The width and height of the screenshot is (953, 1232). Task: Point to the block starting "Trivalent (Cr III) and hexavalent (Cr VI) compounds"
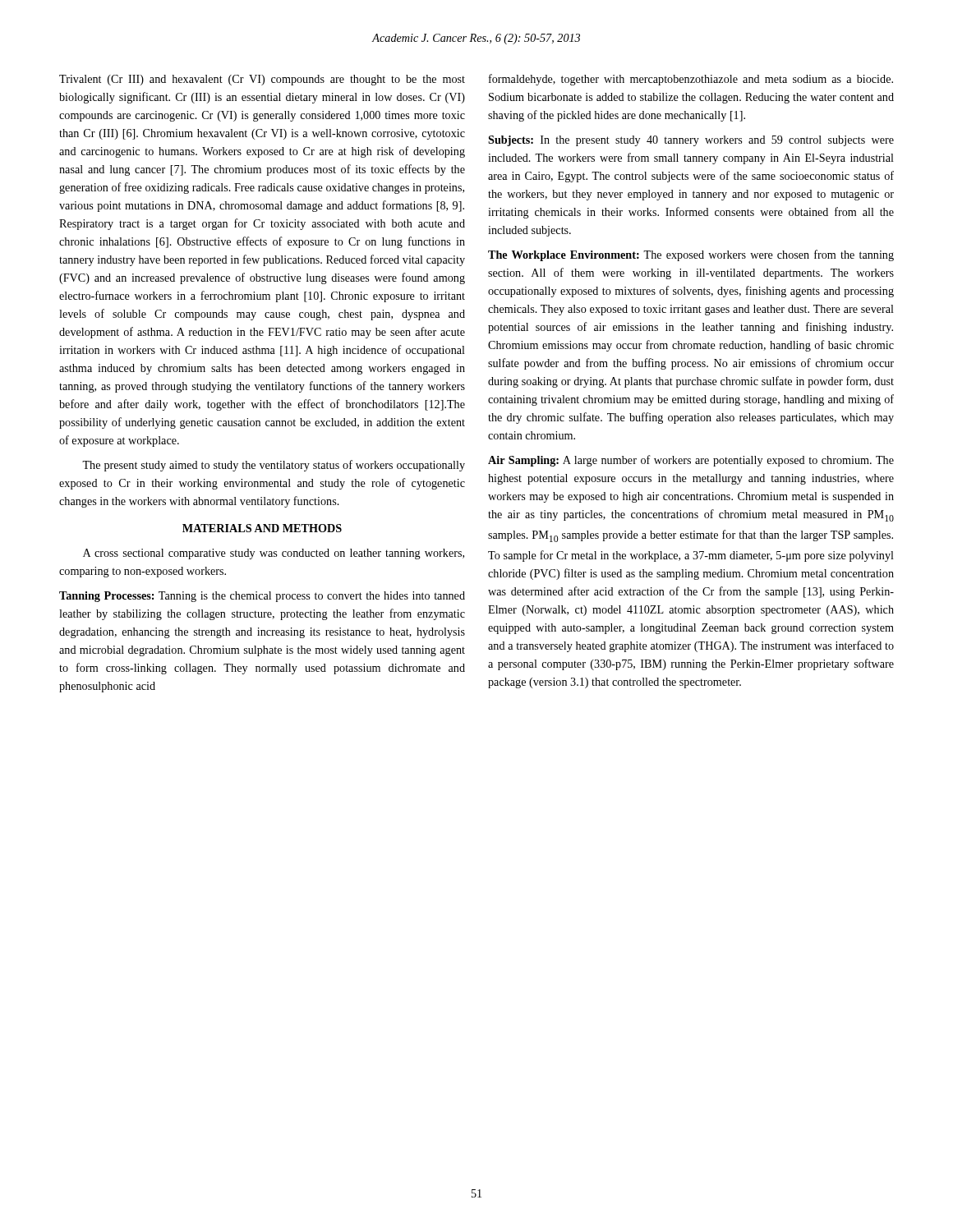tap(262, 260)
